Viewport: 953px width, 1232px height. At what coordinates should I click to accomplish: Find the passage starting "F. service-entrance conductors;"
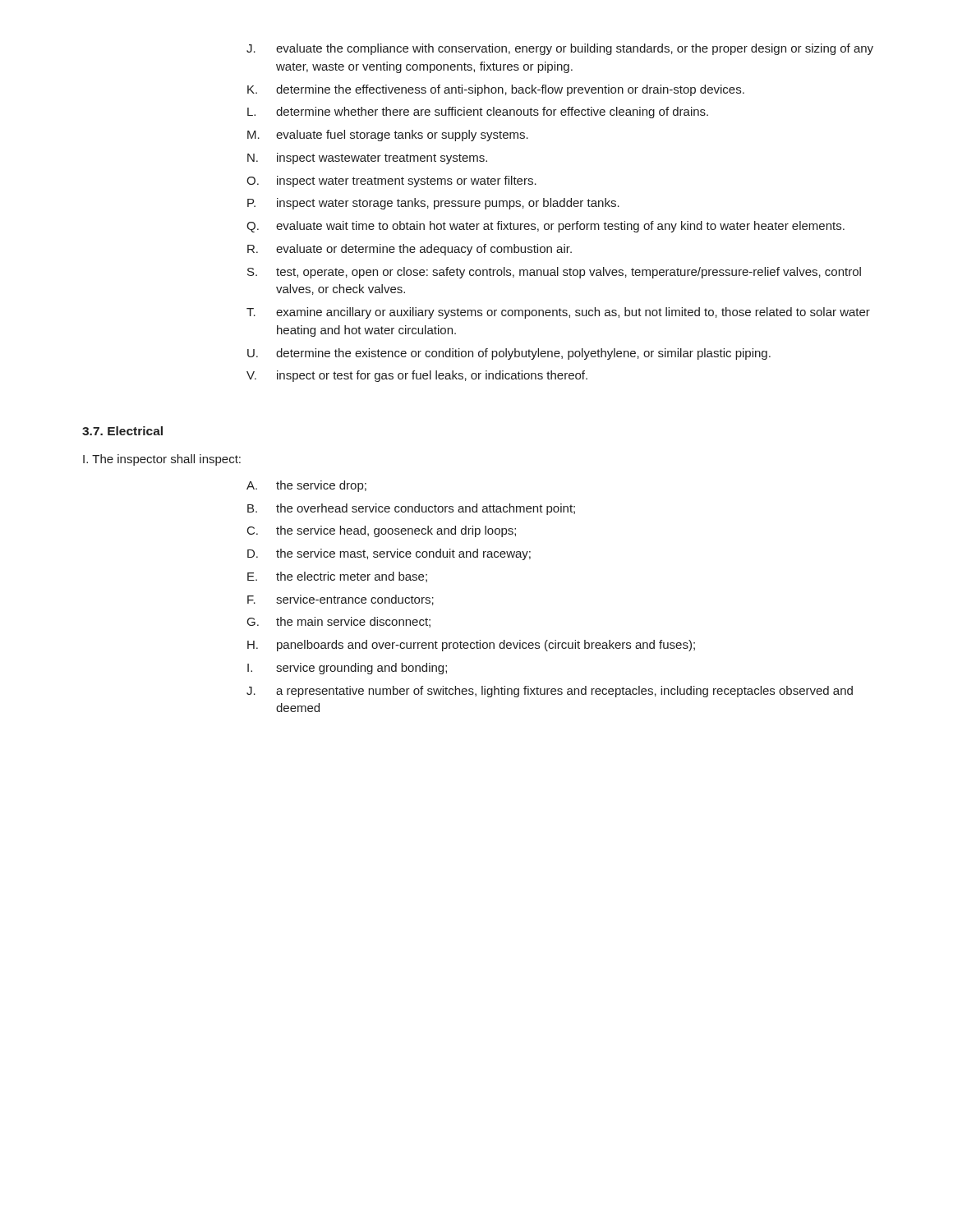341,600
